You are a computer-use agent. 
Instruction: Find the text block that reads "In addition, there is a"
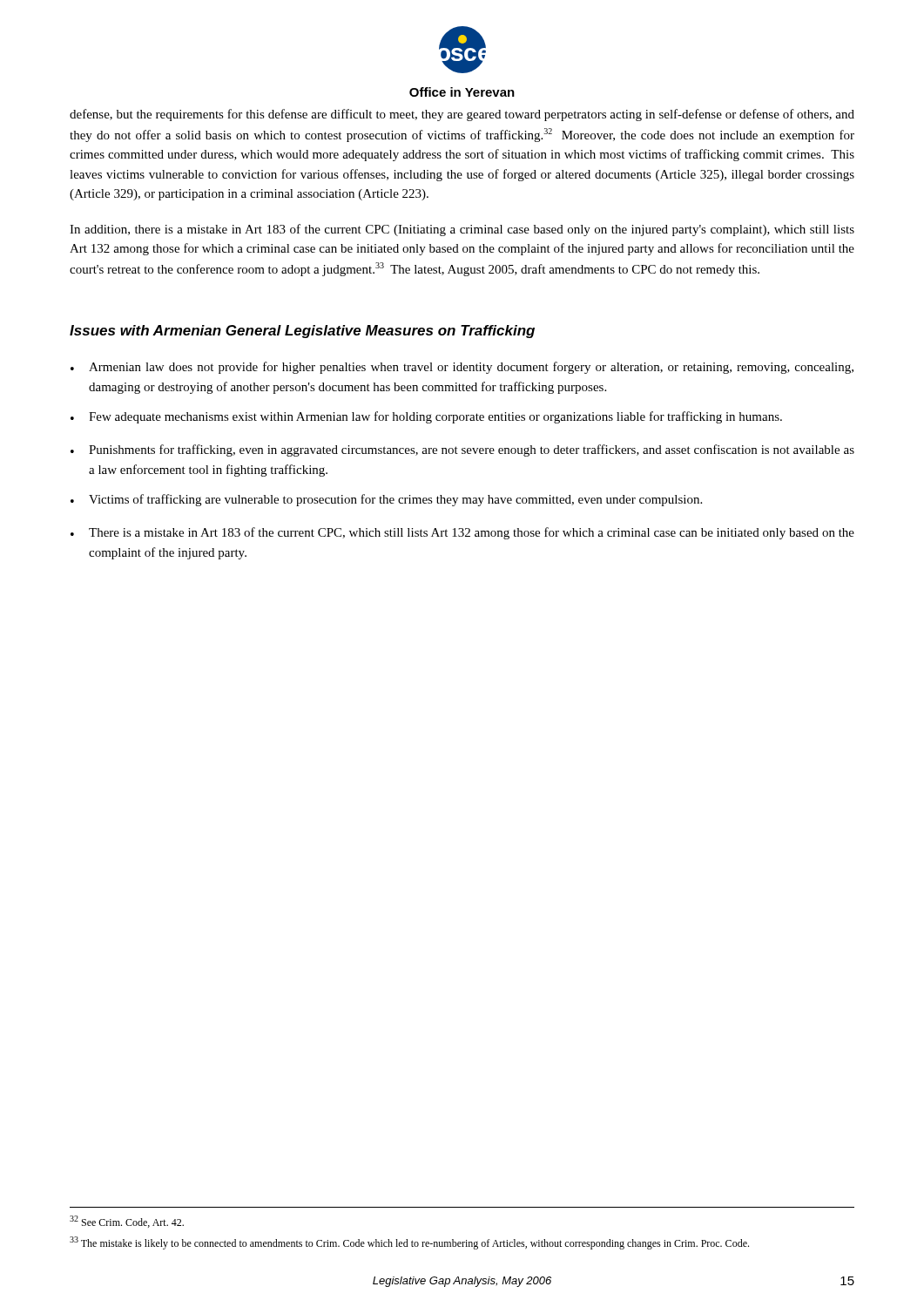coord(462,249)
